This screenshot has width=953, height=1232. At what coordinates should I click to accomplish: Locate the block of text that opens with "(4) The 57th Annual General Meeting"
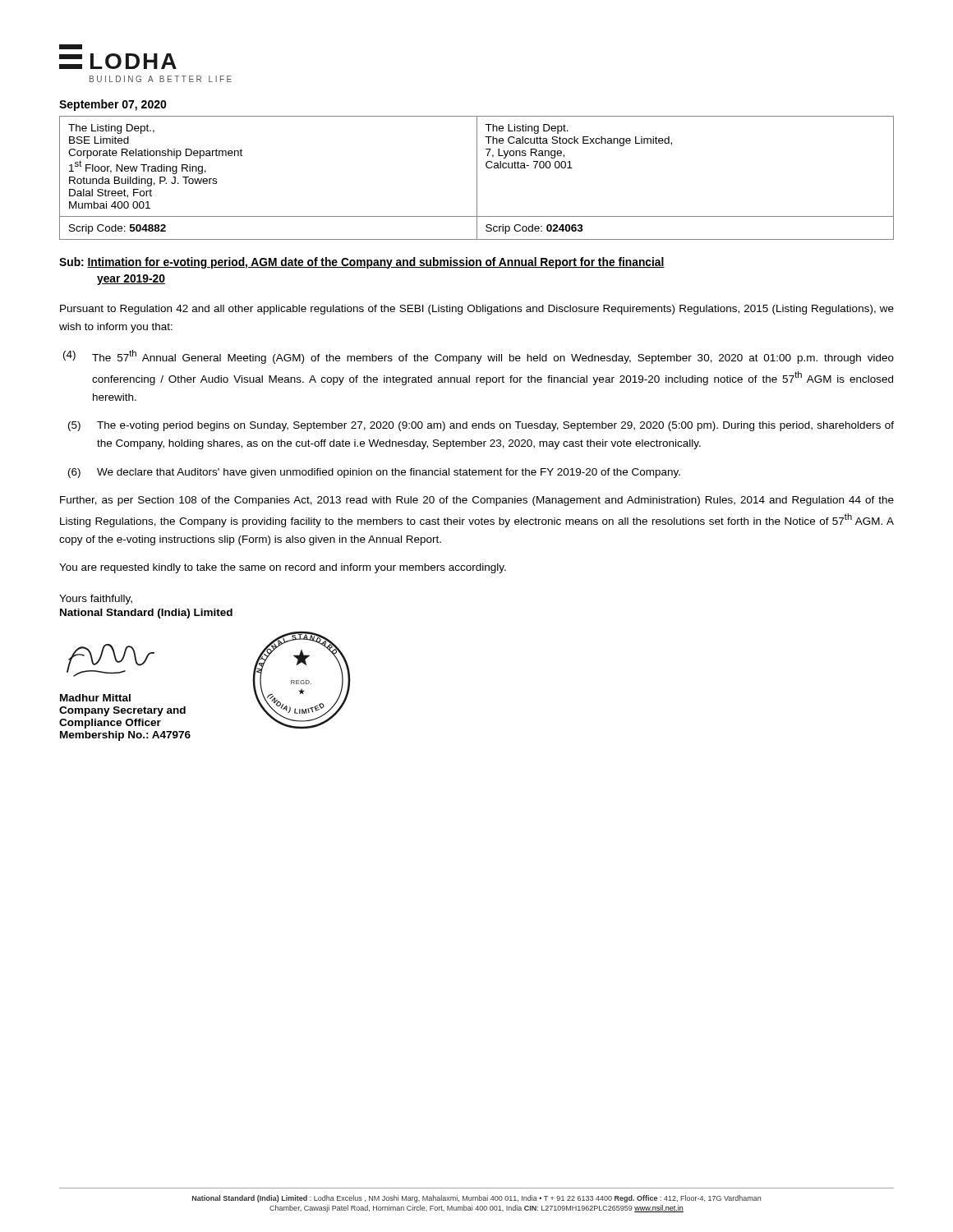coord(476,376)
